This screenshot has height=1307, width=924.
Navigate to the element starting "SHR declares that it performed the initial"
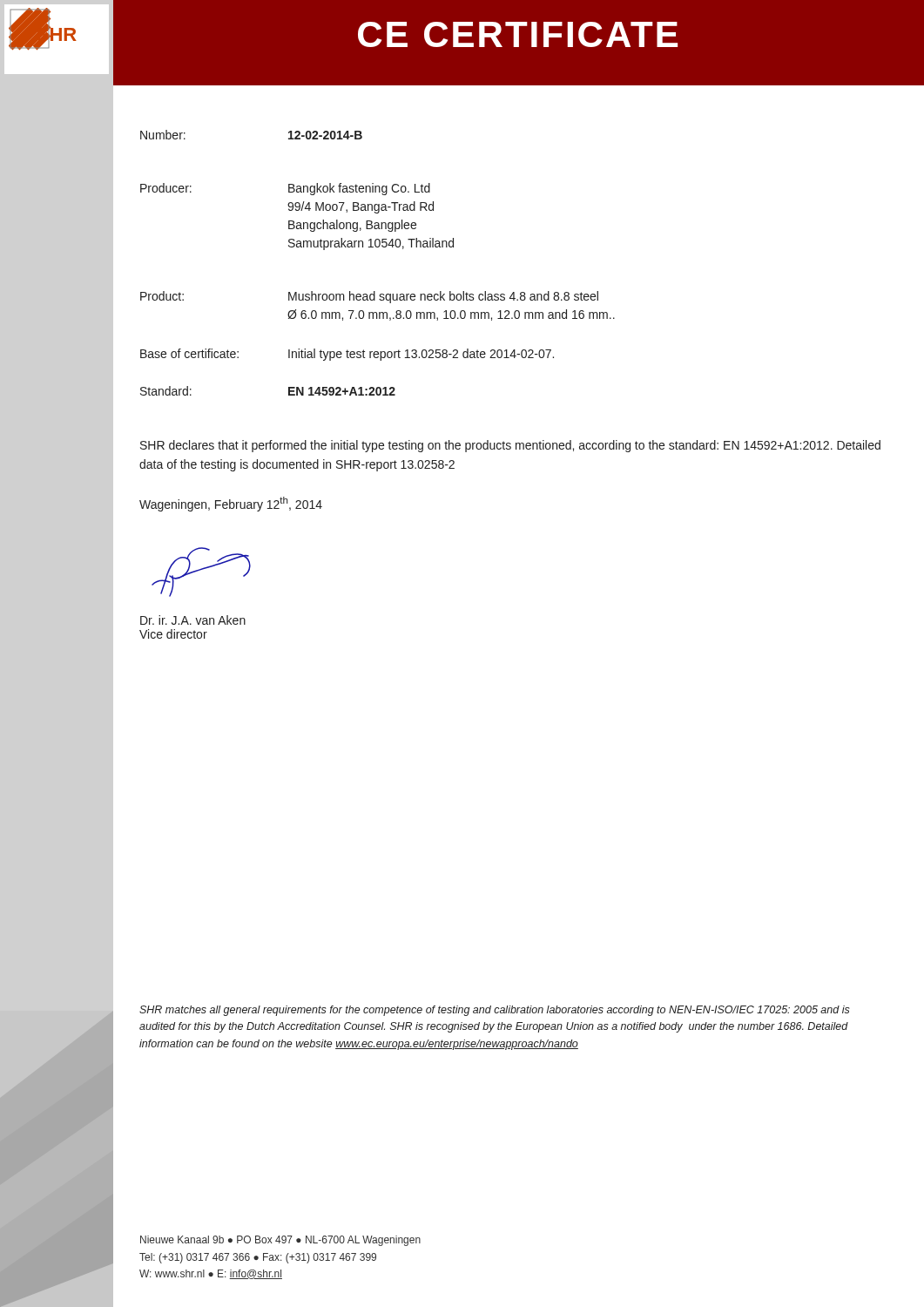tap(510, 455)
